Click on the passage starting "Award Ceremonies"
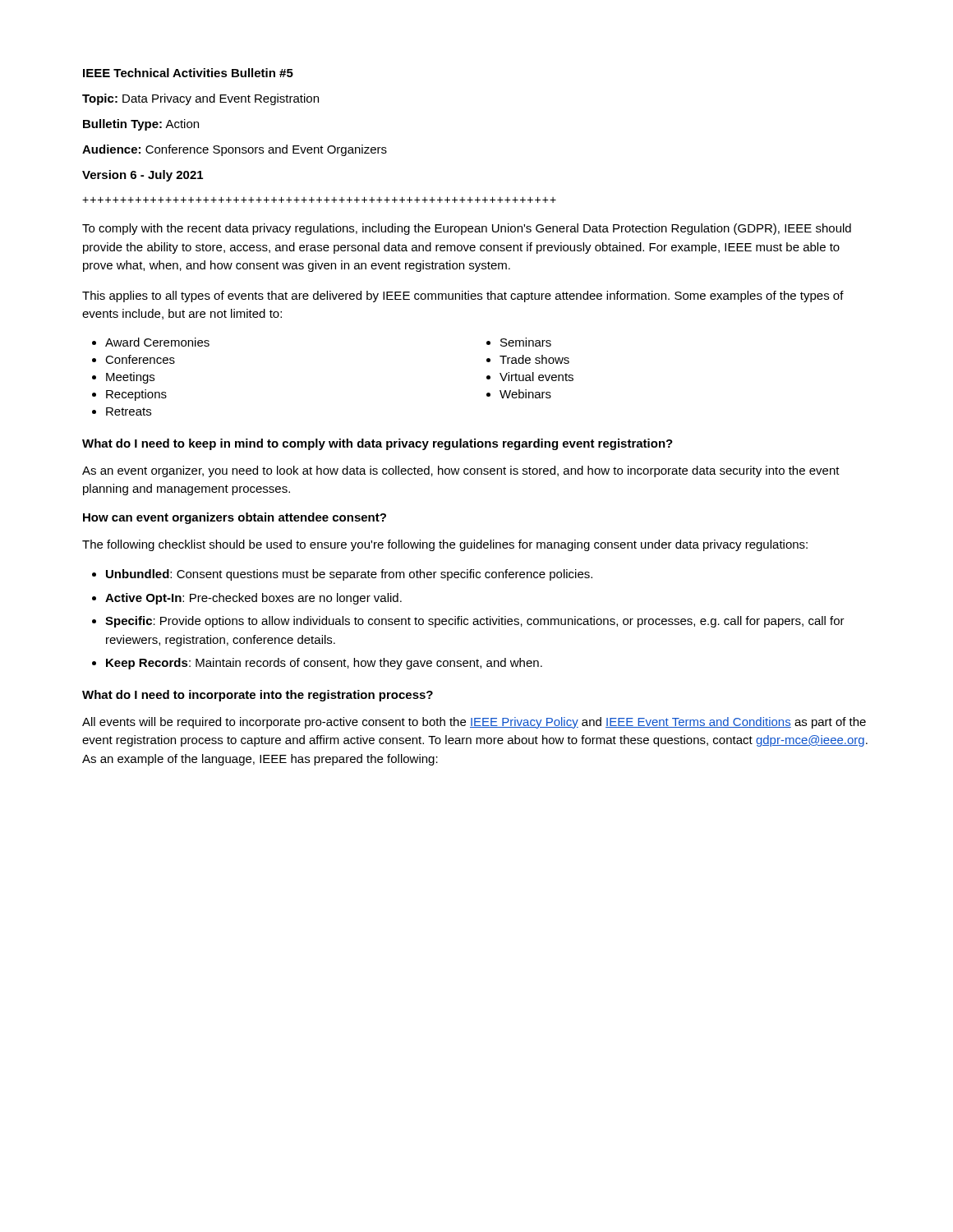This screenshot has height=1232, width=953. click(x=157, y=342)
